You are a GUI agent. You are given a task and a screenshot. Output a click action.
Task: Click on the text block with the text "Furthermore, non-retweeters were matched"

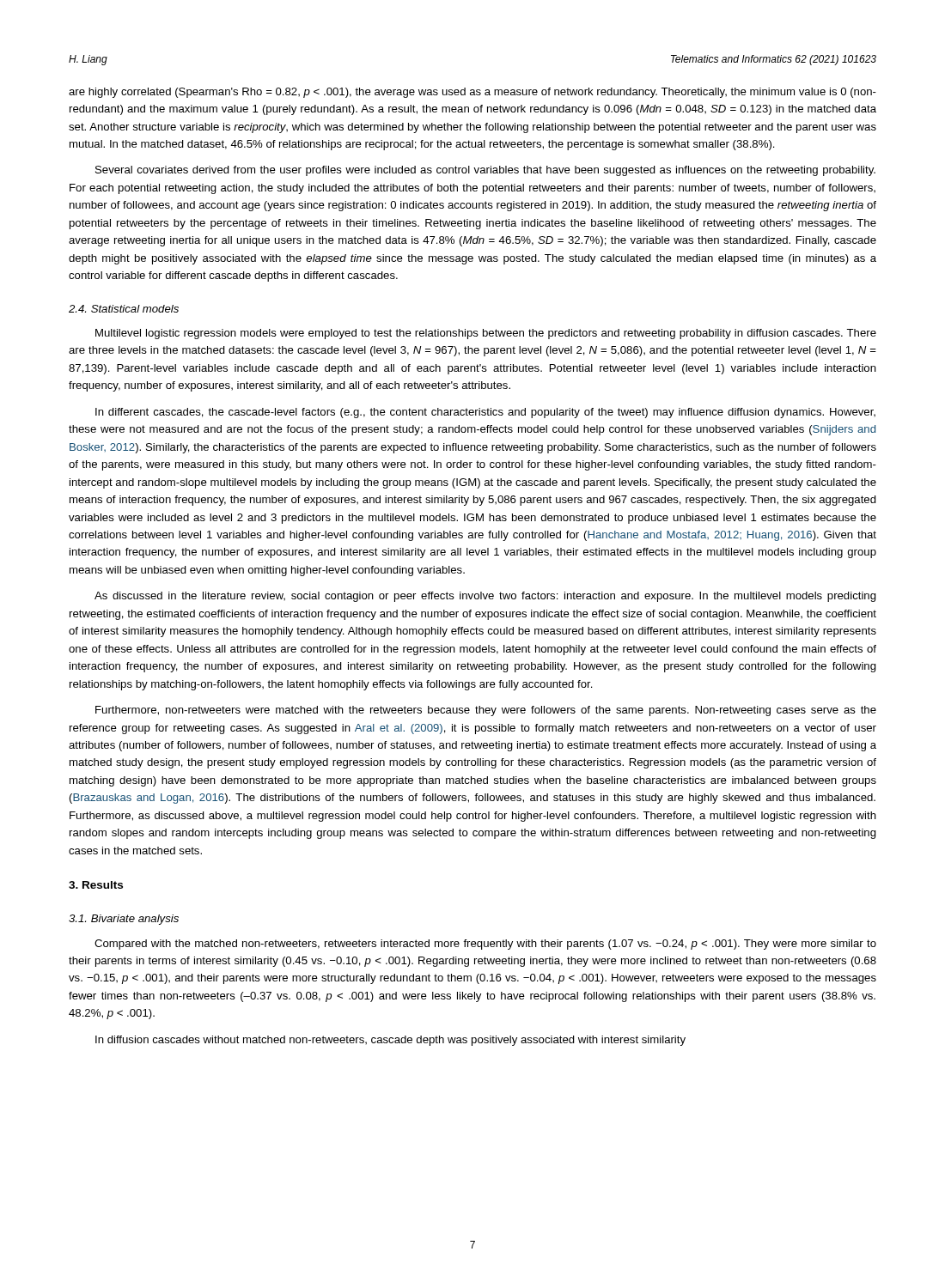tap(472, 781)
